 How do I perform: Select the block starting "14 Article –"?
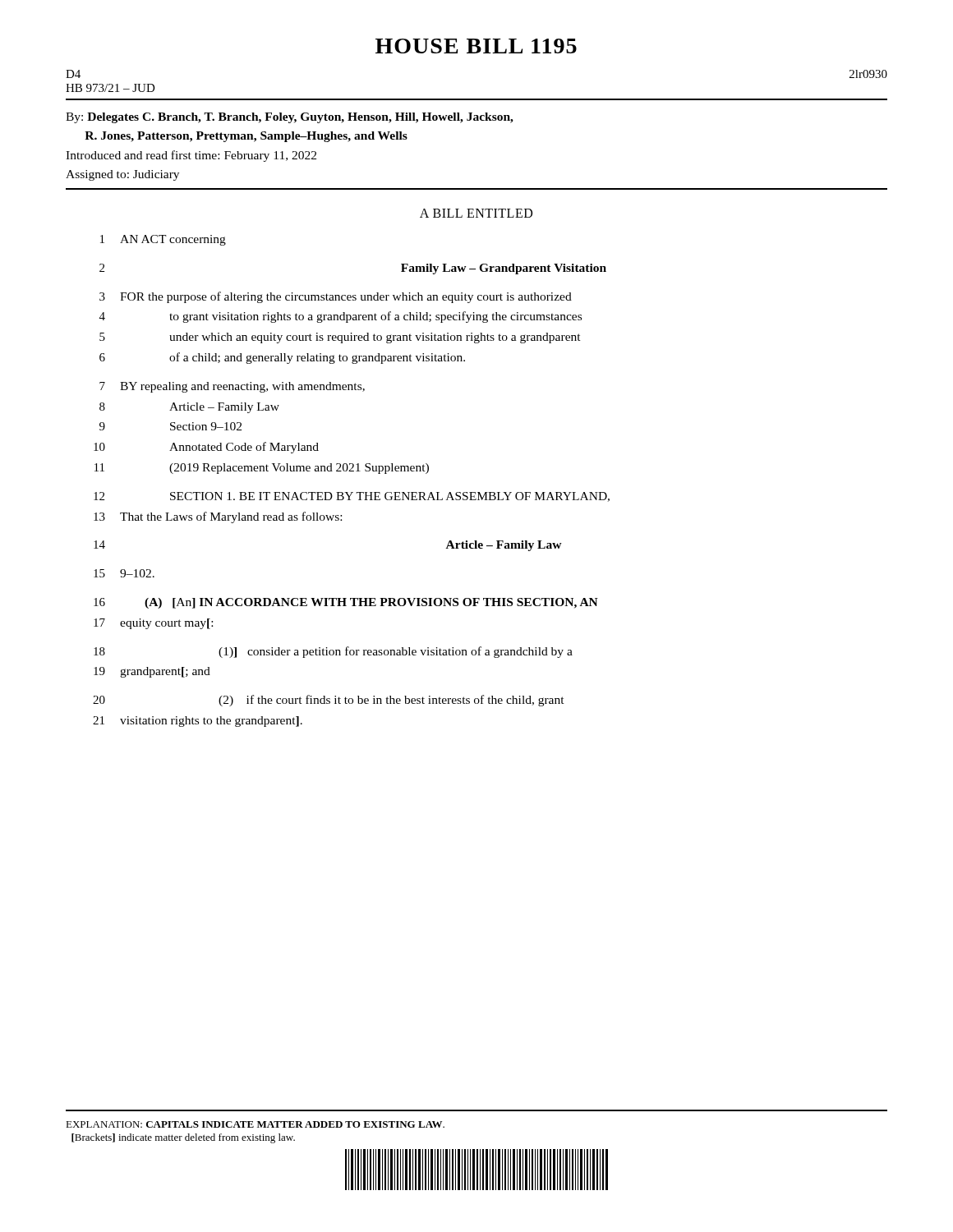tap(476, 545)
